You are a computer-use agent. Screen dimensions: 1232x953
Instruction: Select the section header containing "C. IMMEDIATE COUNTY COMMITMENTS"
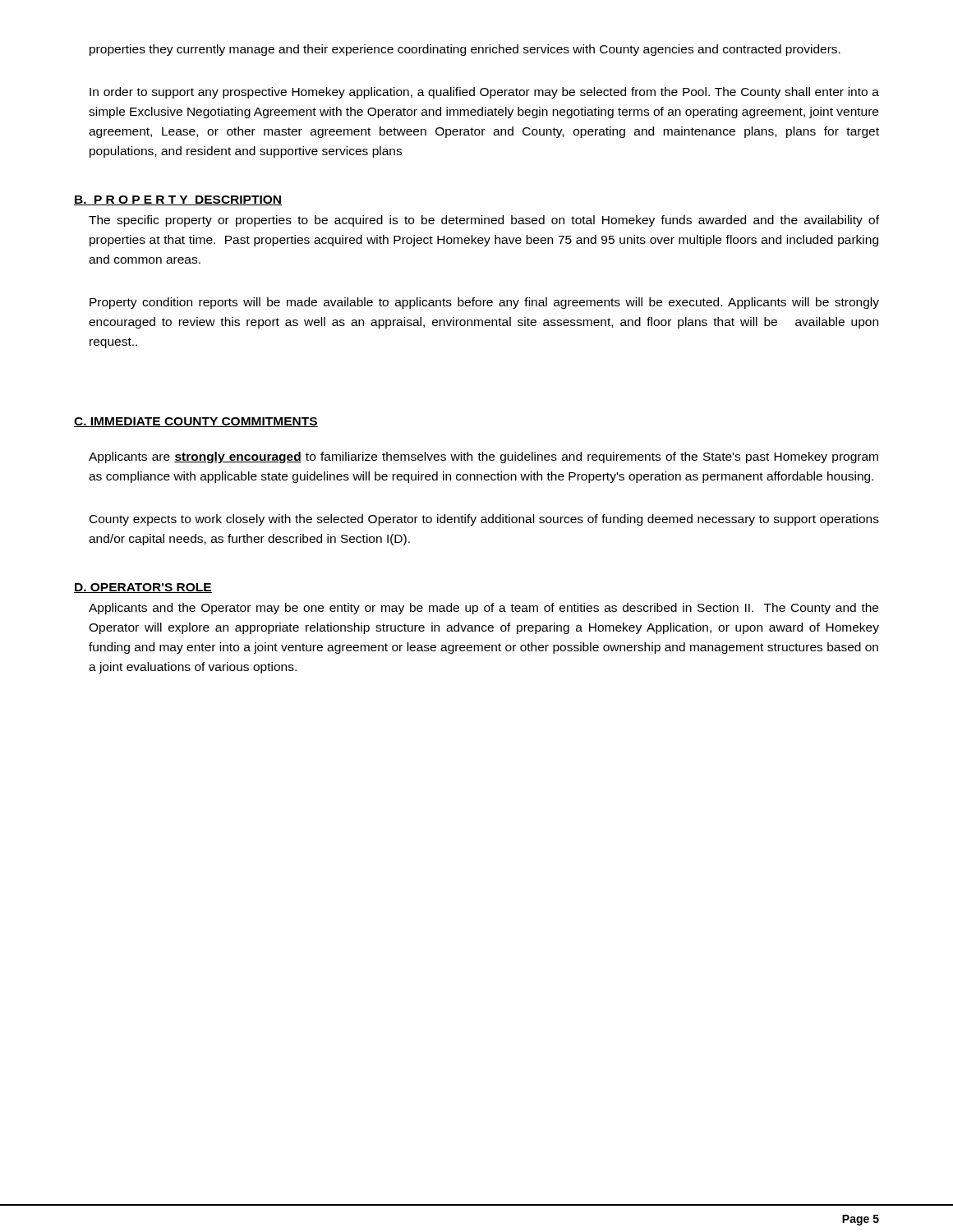coord(196,421)
